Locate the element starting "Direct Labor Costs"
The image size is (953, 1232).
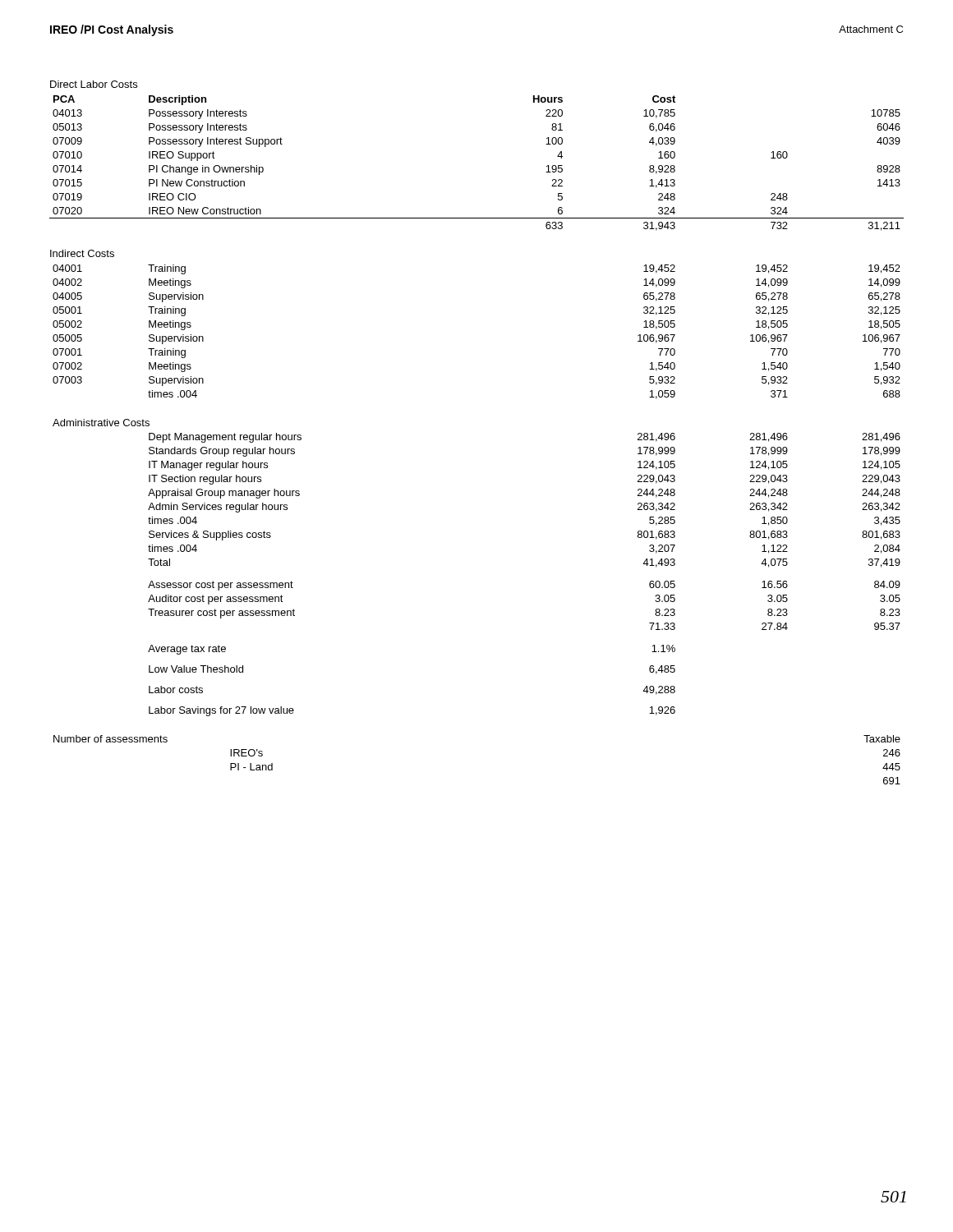[93, 84]
